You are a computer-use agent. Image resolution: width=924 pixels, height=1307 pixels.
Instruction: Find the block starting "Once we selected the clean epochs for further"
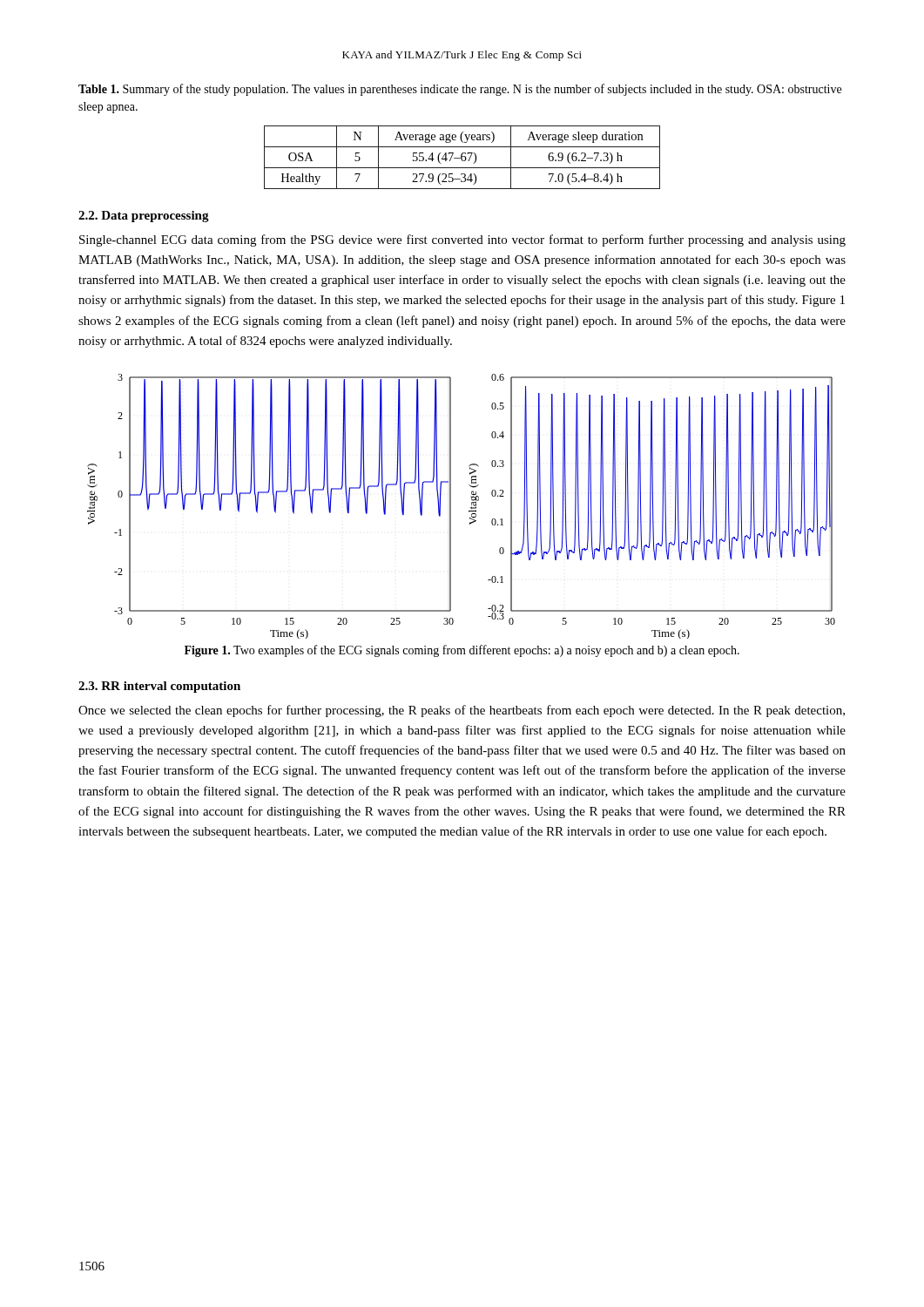pyautogui.click(x=462, y=771)
